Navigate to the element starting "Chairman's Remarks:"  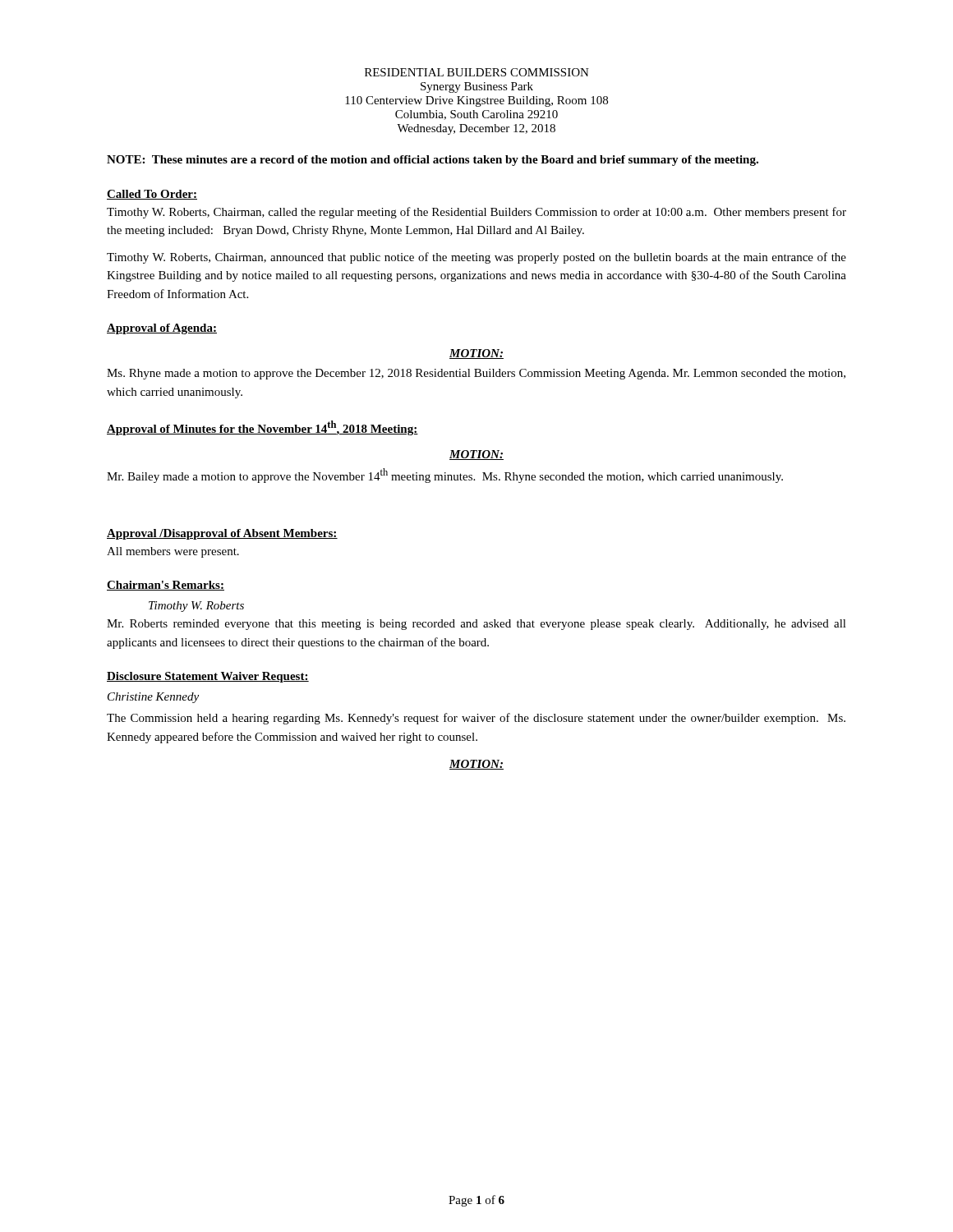tap(166, 585)
